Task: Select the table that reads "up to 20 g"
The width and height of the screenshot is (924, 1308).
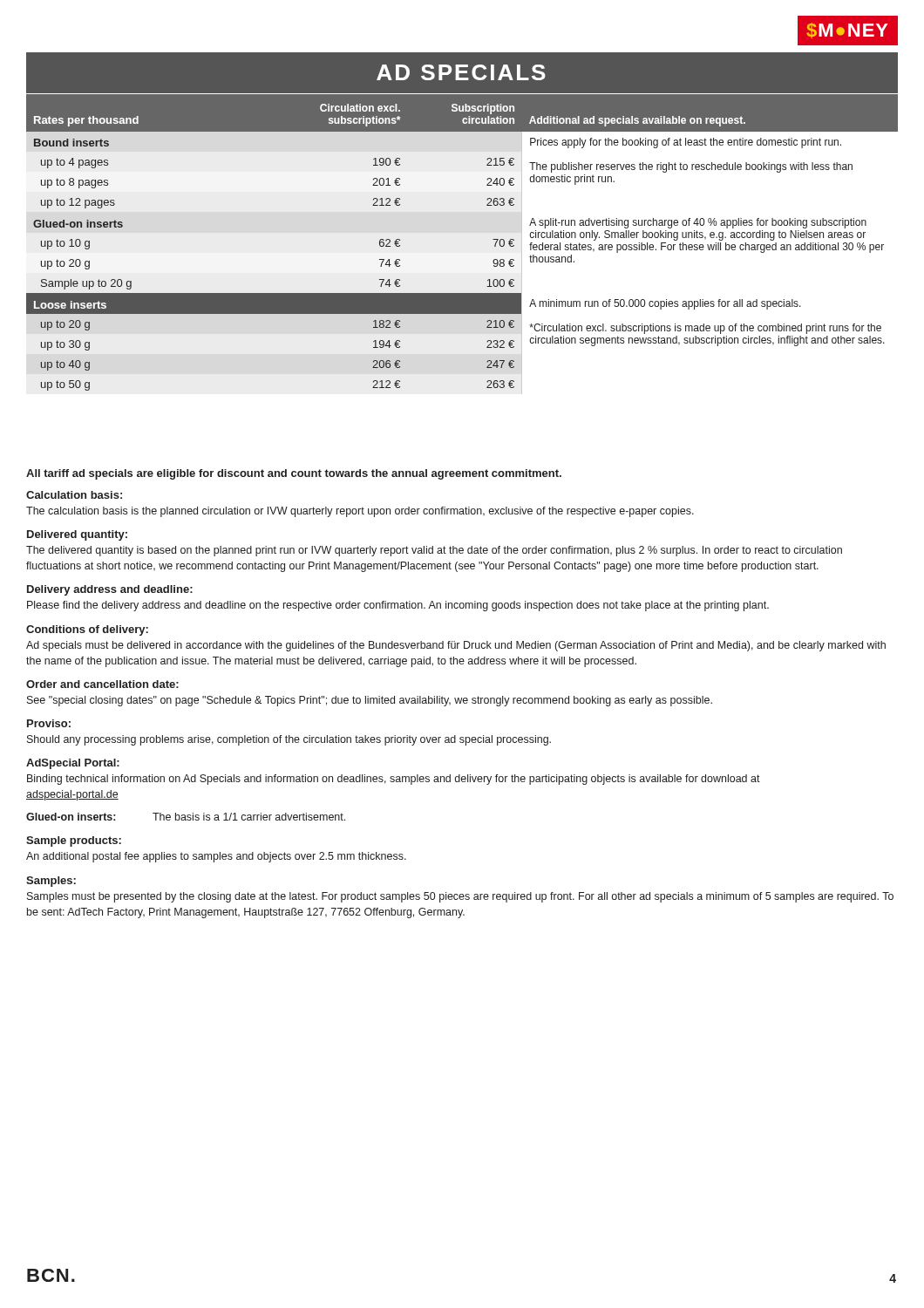Action: pos(462,244)
